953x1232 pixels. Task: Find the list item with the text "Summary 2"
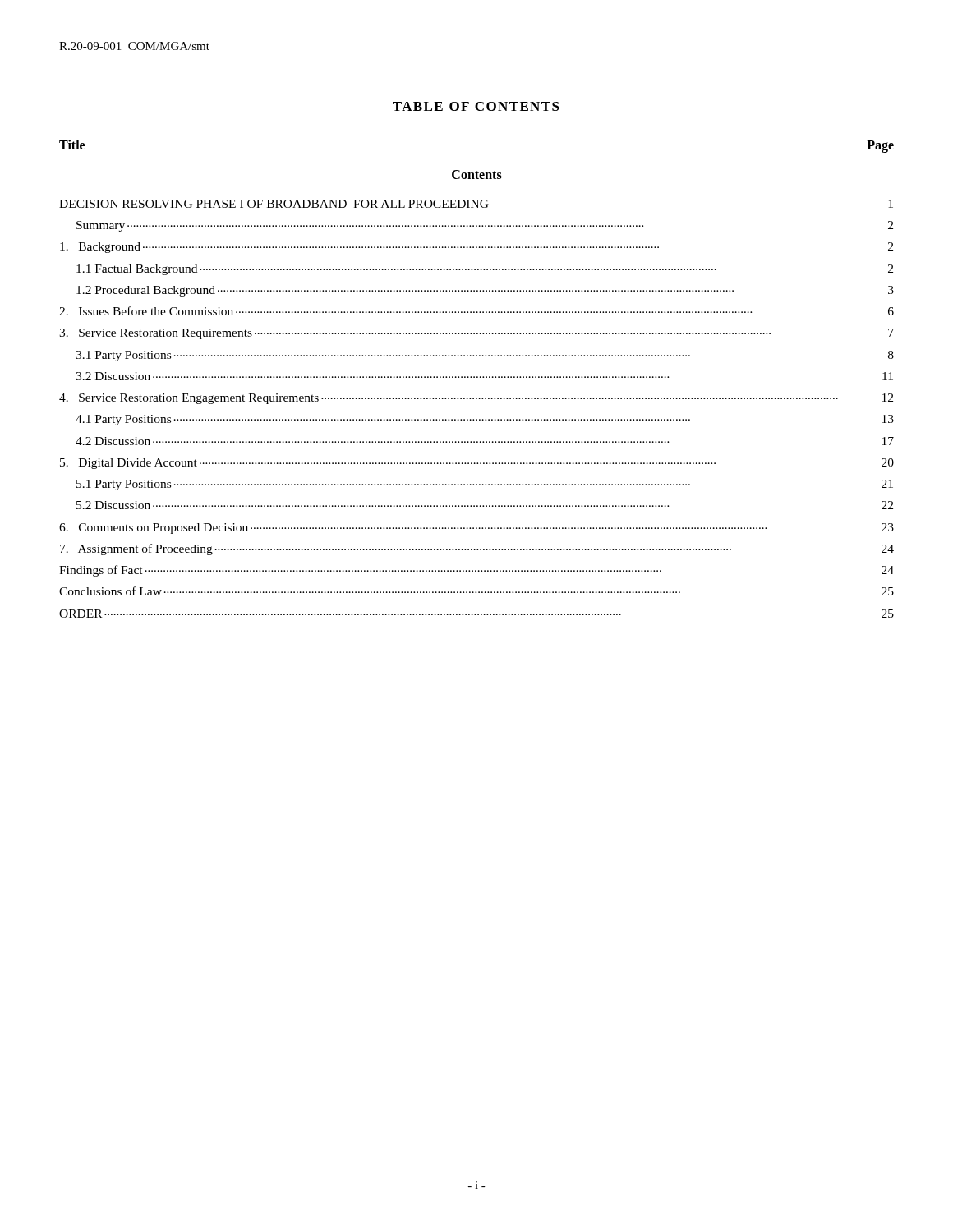point(485,225)
